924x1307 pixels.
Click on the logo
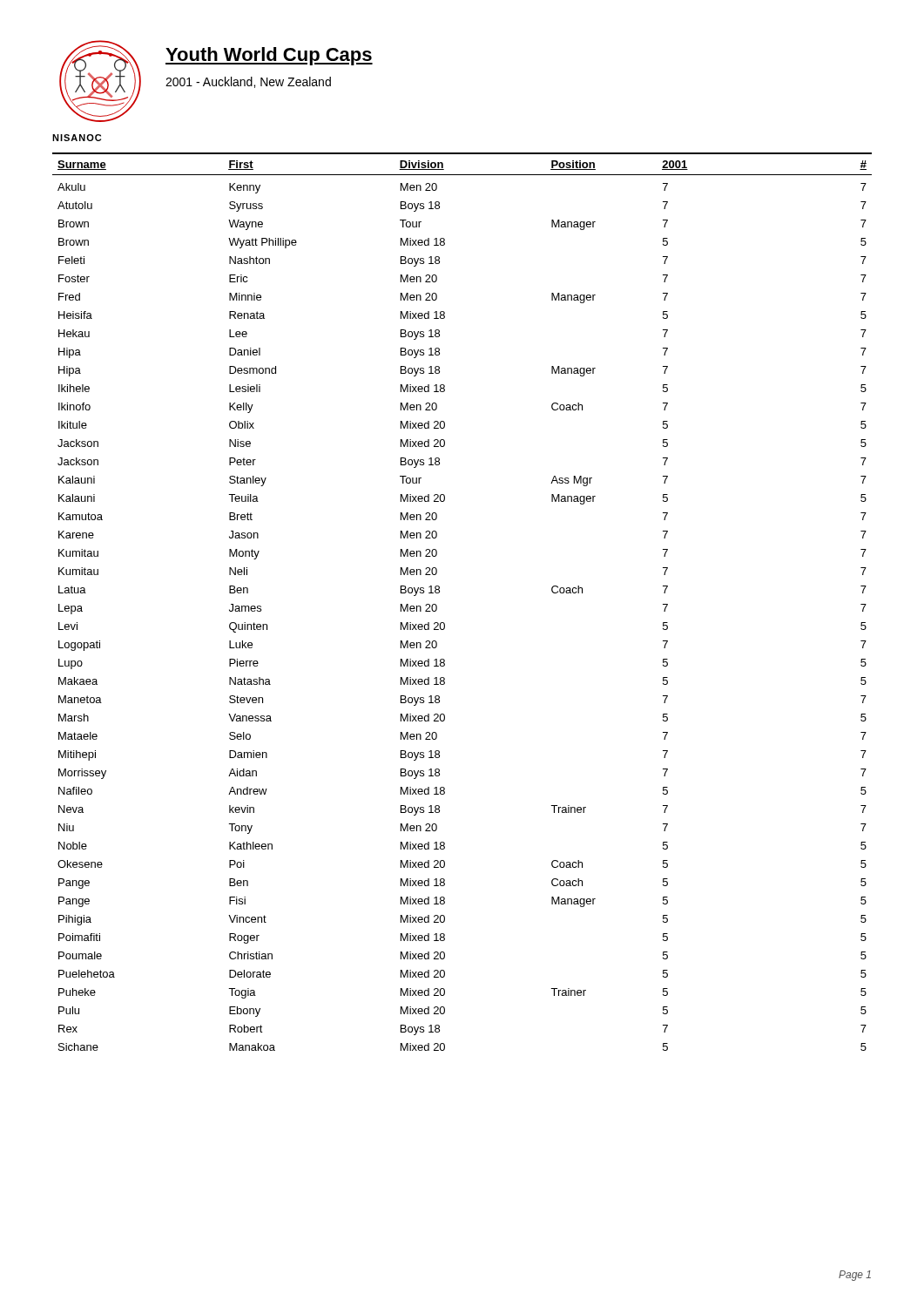100,85
